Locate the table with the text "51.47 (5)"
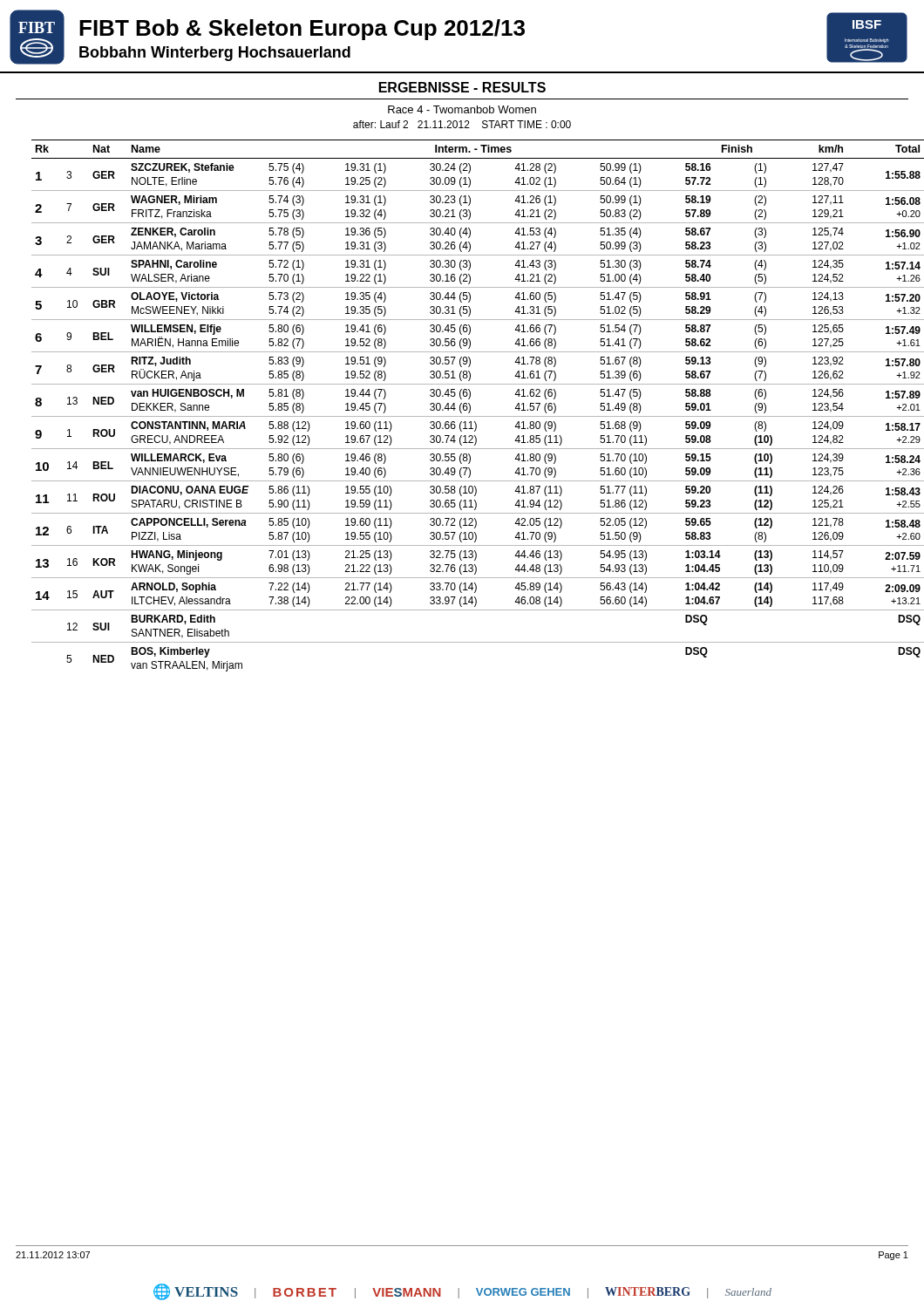 click(x=462, y=407)
